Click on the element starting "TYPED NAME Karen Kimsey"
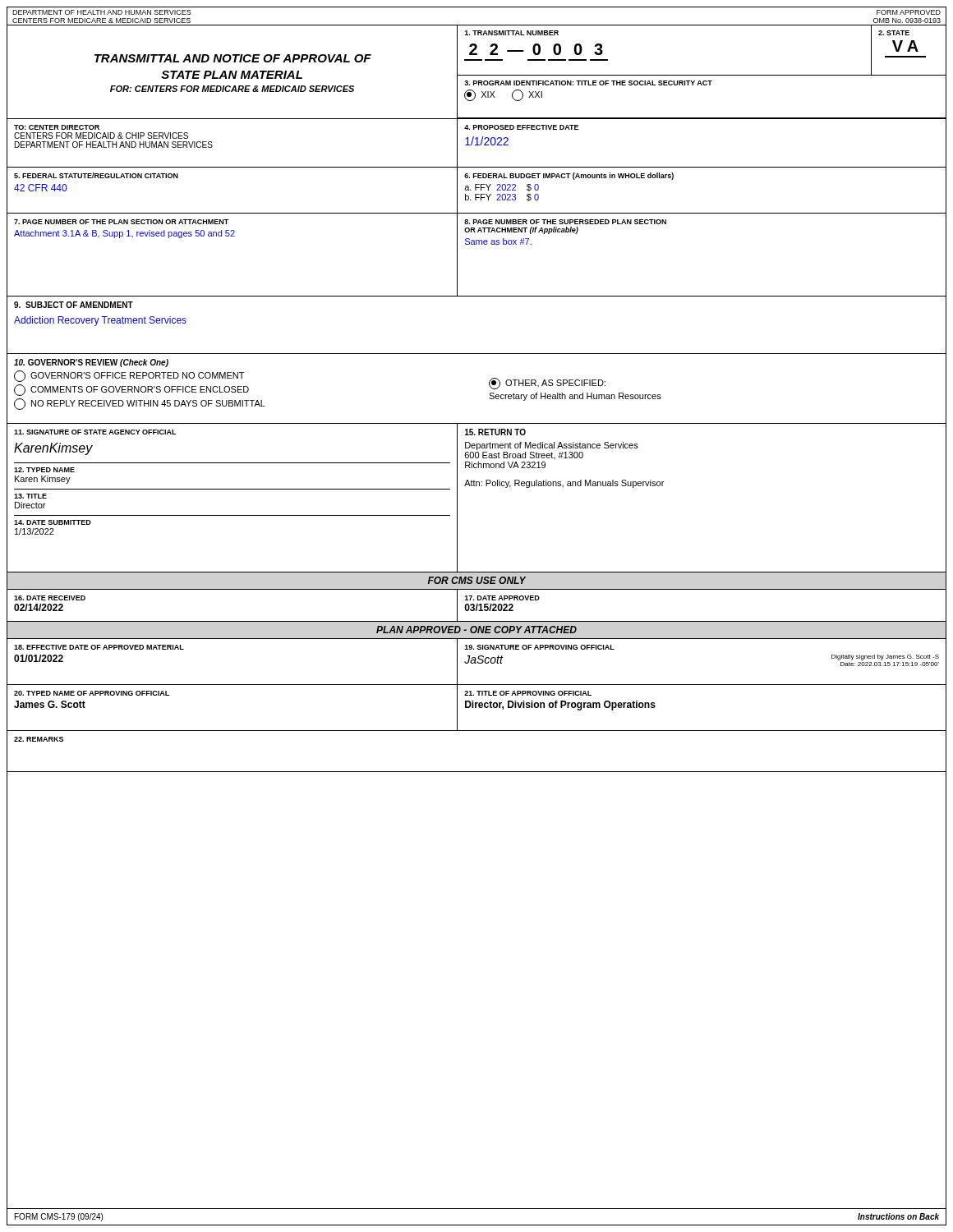Image resolution: width=953 pixels, height=1232 pixels. 44,470
